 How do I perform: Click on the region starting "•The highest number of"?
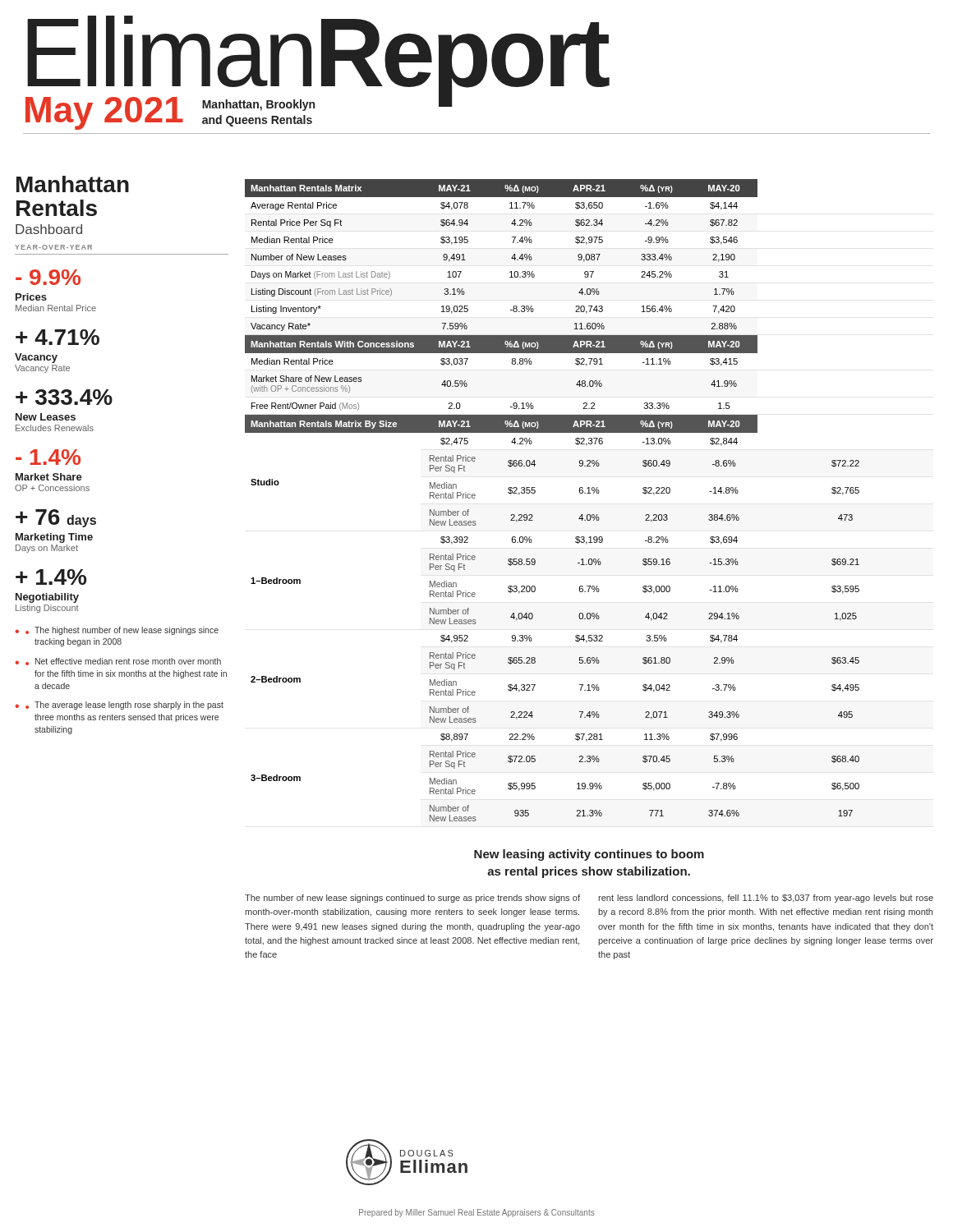click(122, 635)
